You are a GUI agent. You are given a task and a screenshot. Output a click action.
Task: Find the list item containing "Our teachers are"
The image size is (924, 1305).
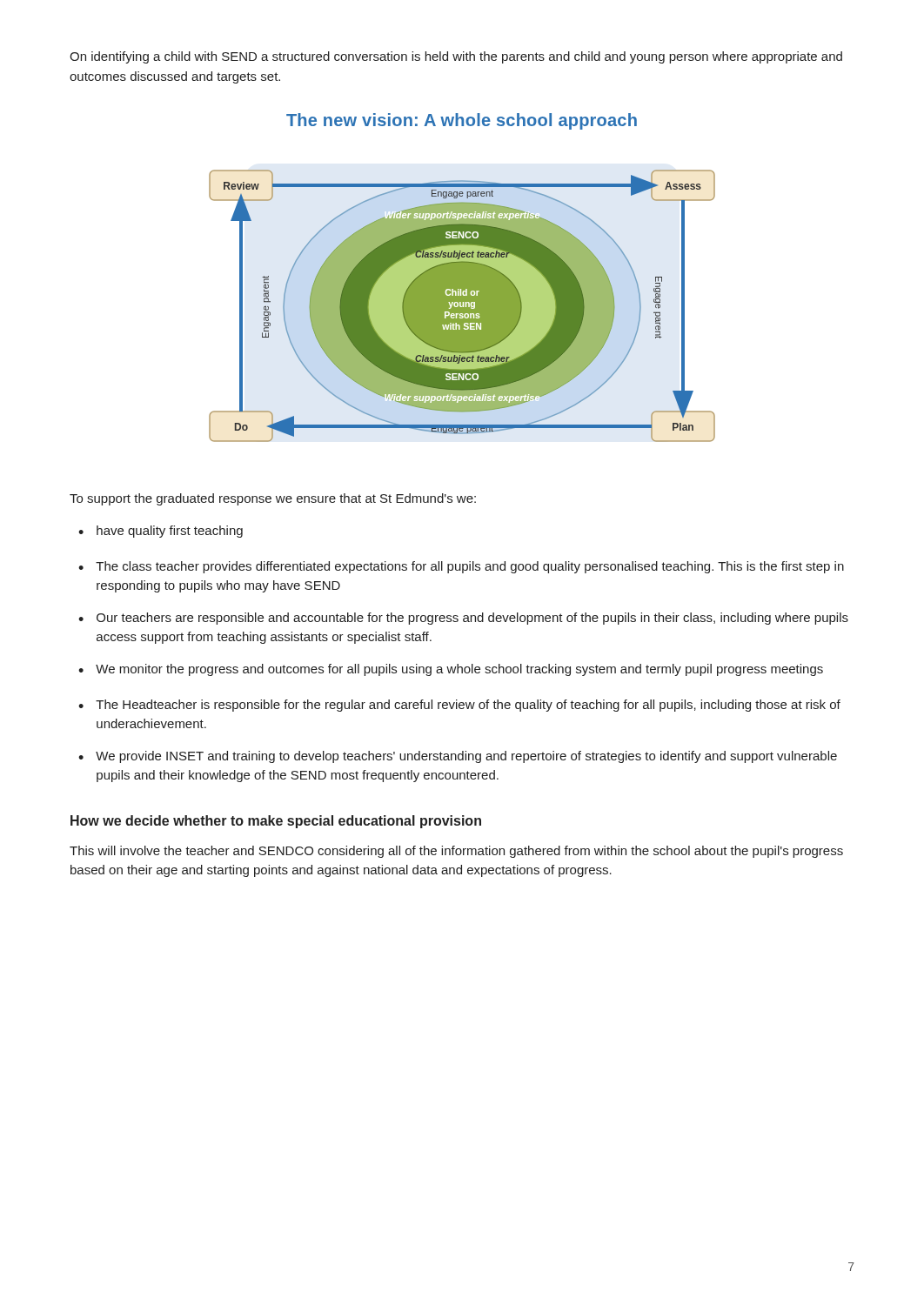point(475,627)
